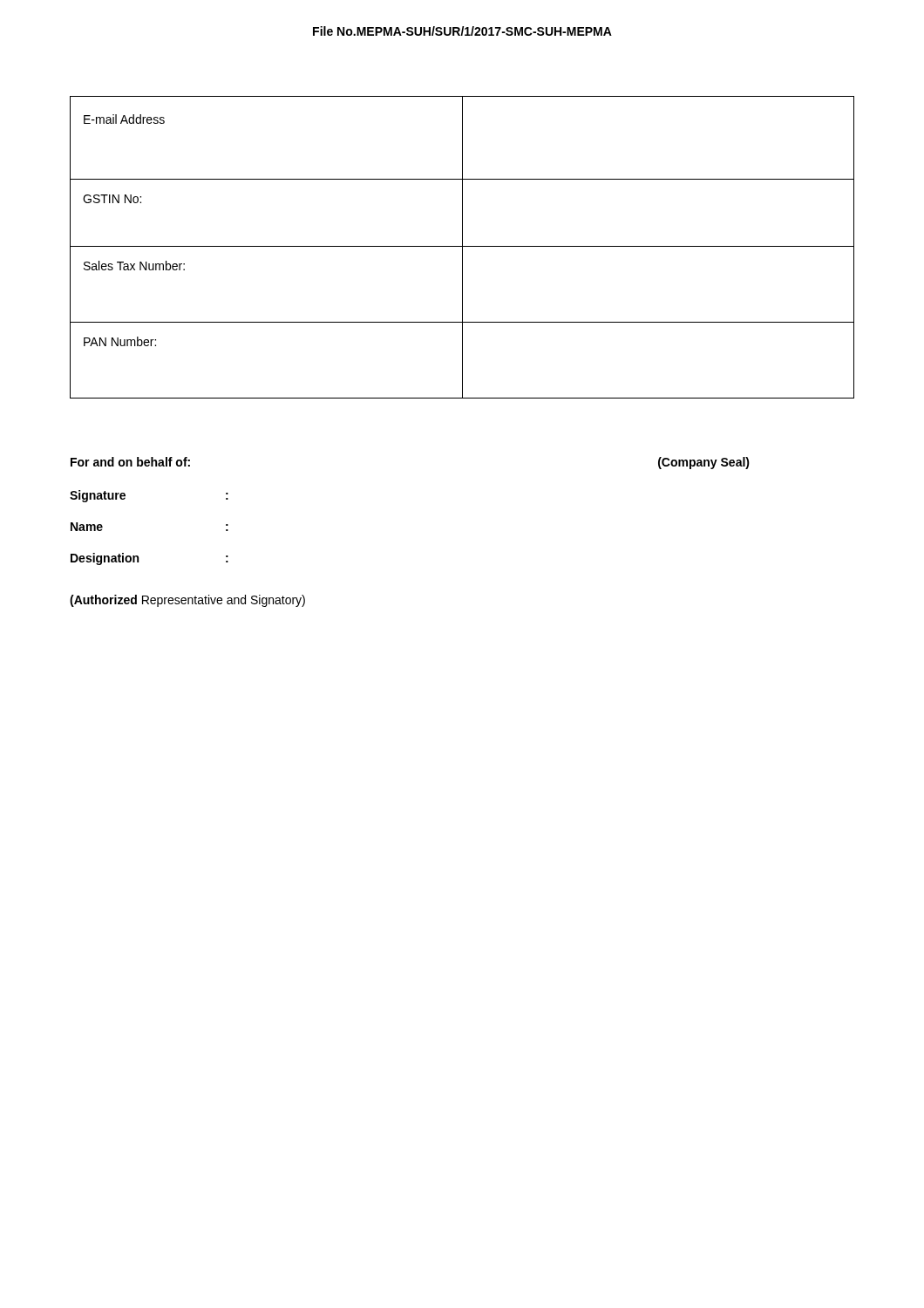The height and width of the screenshot is (1308, 924).
Task: Select the table
Action: [x=462, y=247]
